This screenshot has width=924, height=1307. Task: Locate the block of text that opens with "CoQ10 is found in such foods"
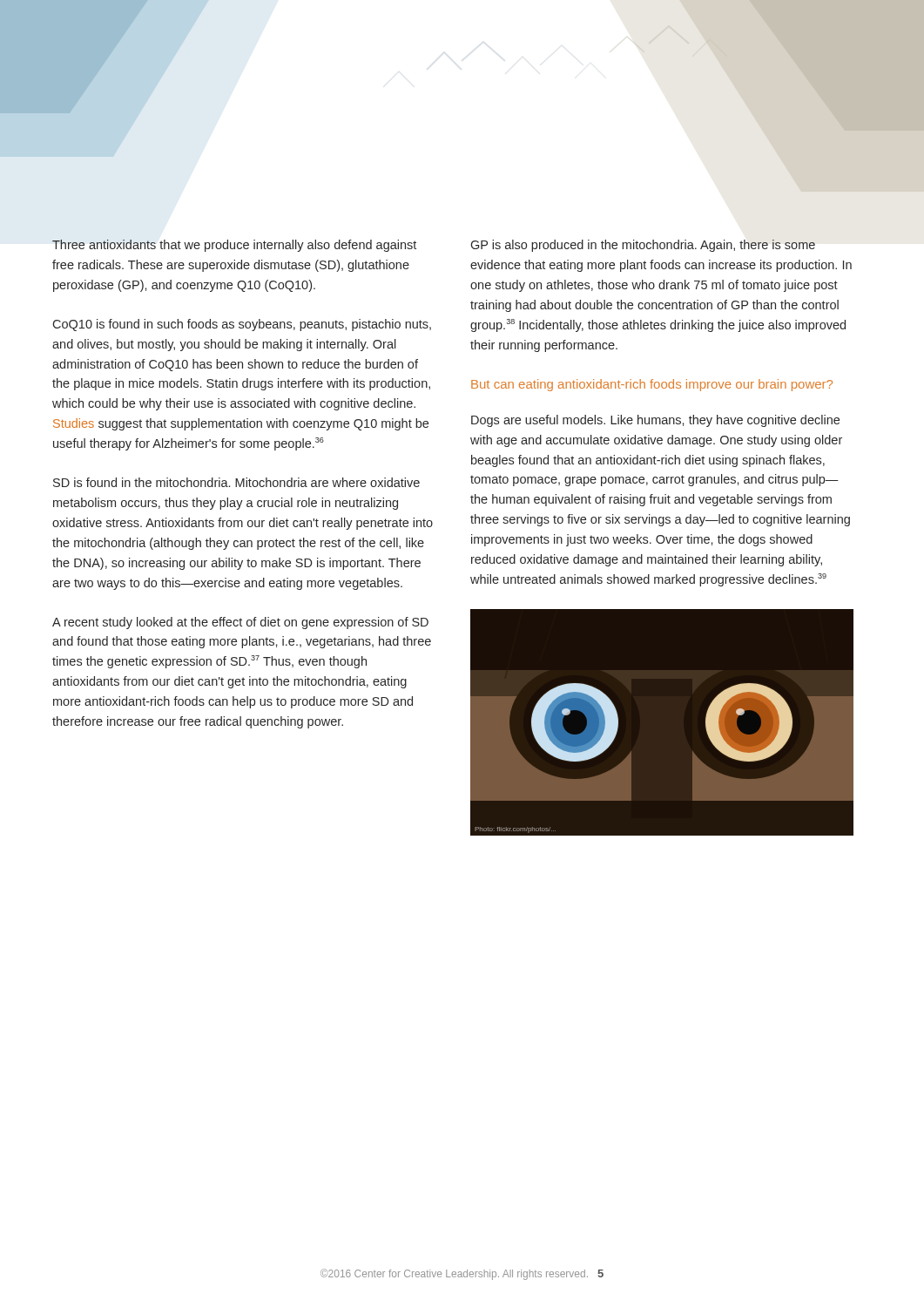(x=242, y=384)
